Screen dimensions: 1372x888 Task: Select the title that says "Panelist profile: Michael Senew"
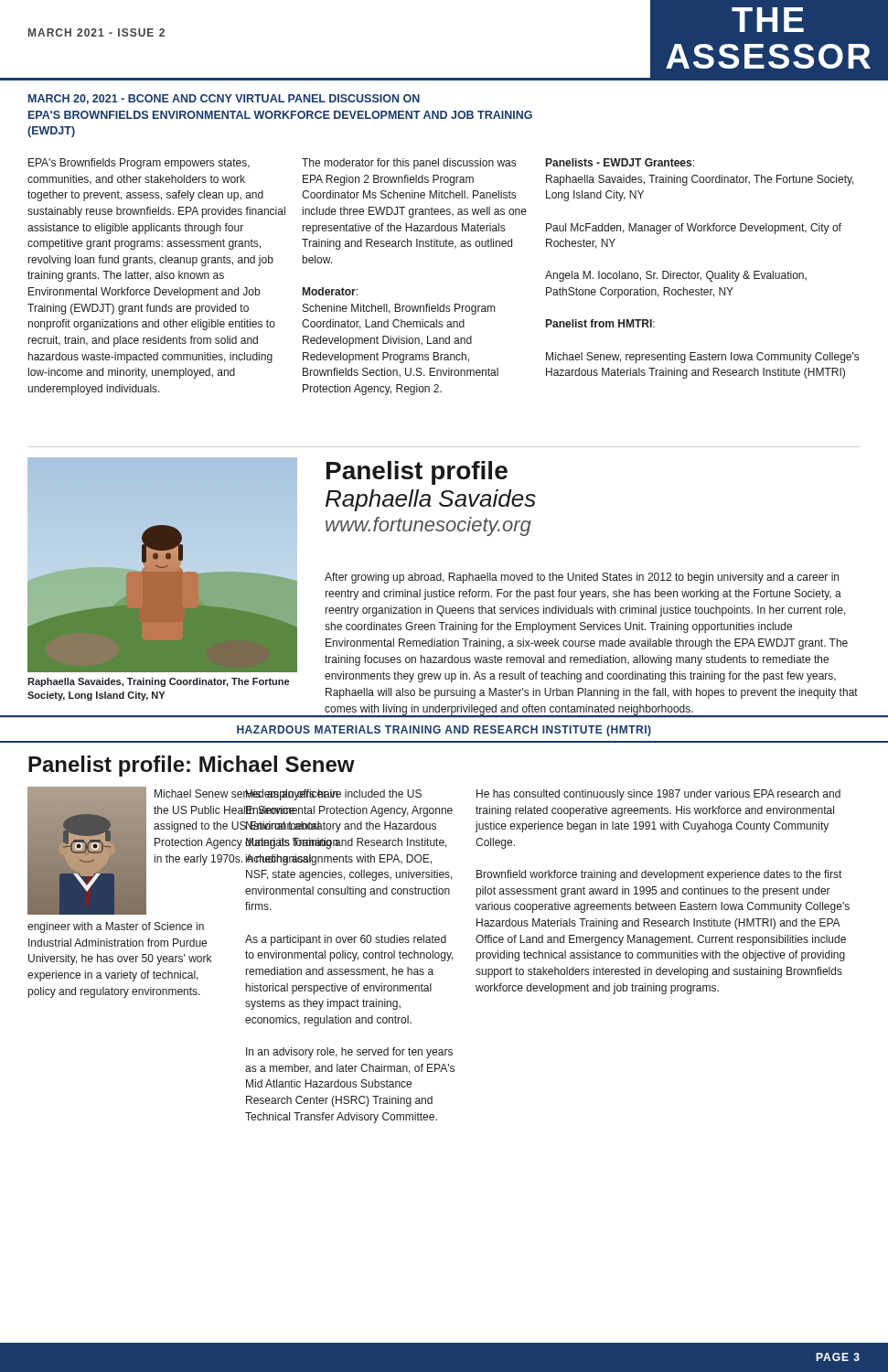(x=191, y=764)
